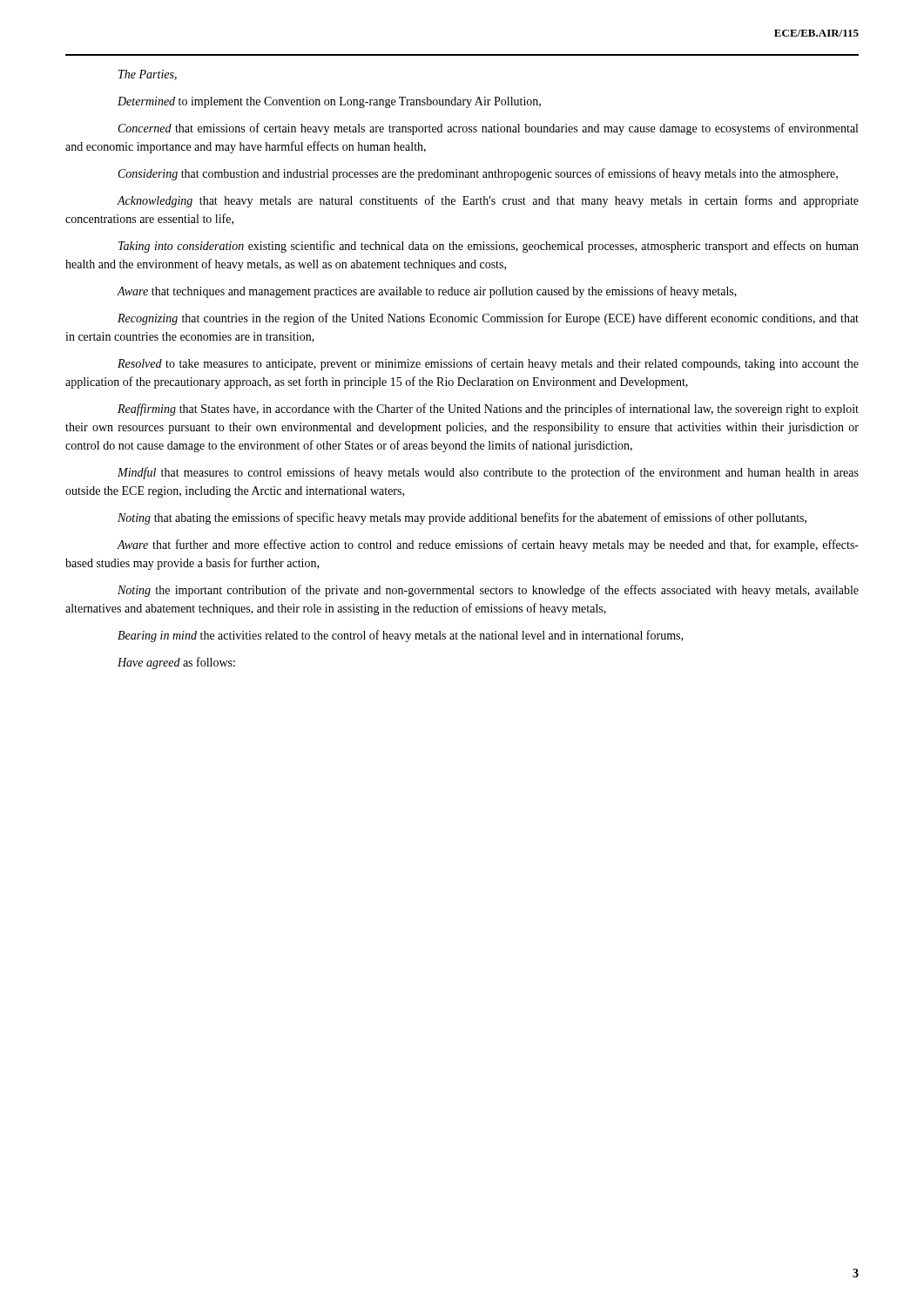Find the passage starting "Have agreed as follows:"
The width and height of the screenshot is (924, 1307).
coord(177,663)
